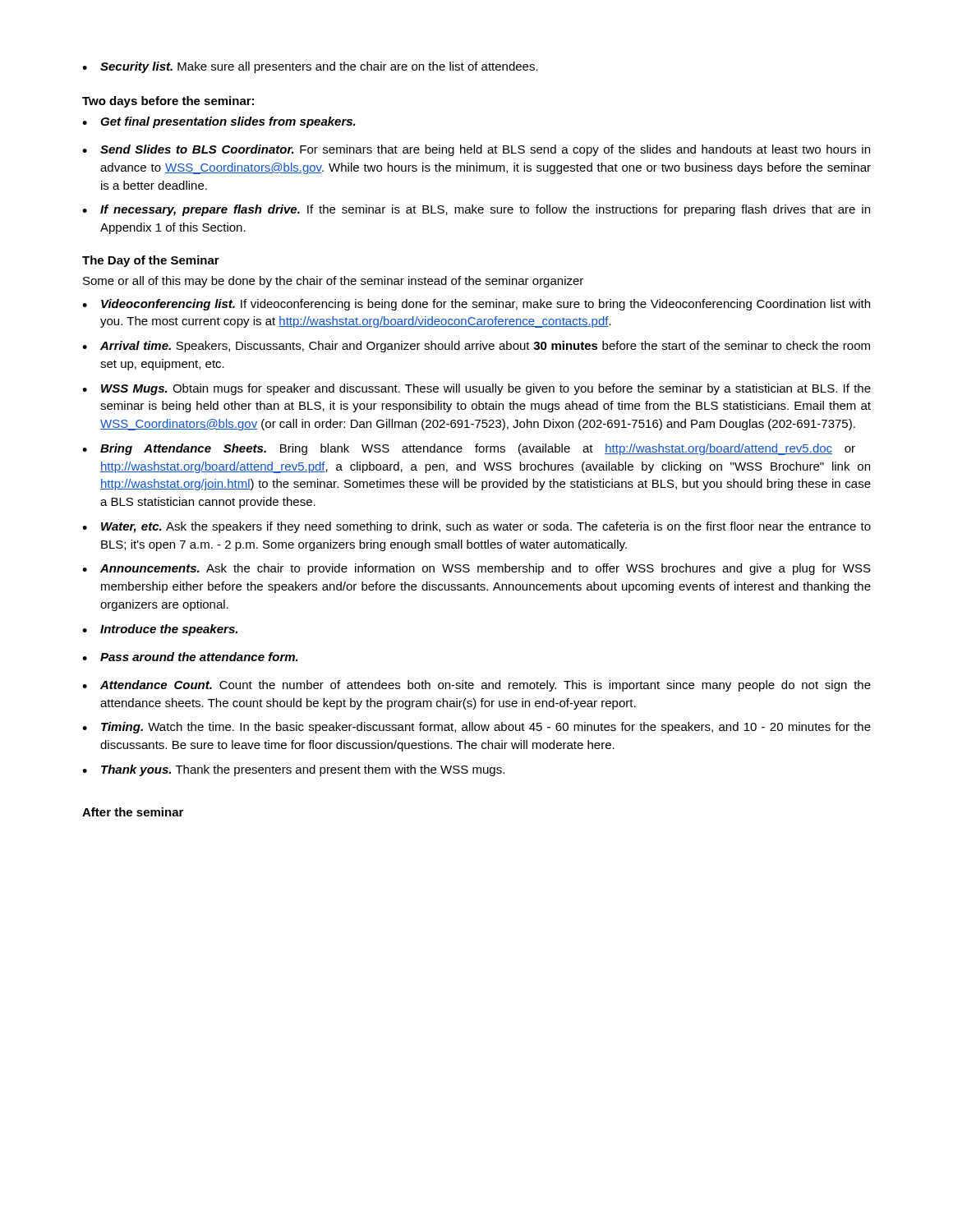Where is the passage that starts "• Arrival time. Speakers, Discussants, Chair and Organizer"?
This screenshot has width=953, height=1232.
tap(476, 355)
